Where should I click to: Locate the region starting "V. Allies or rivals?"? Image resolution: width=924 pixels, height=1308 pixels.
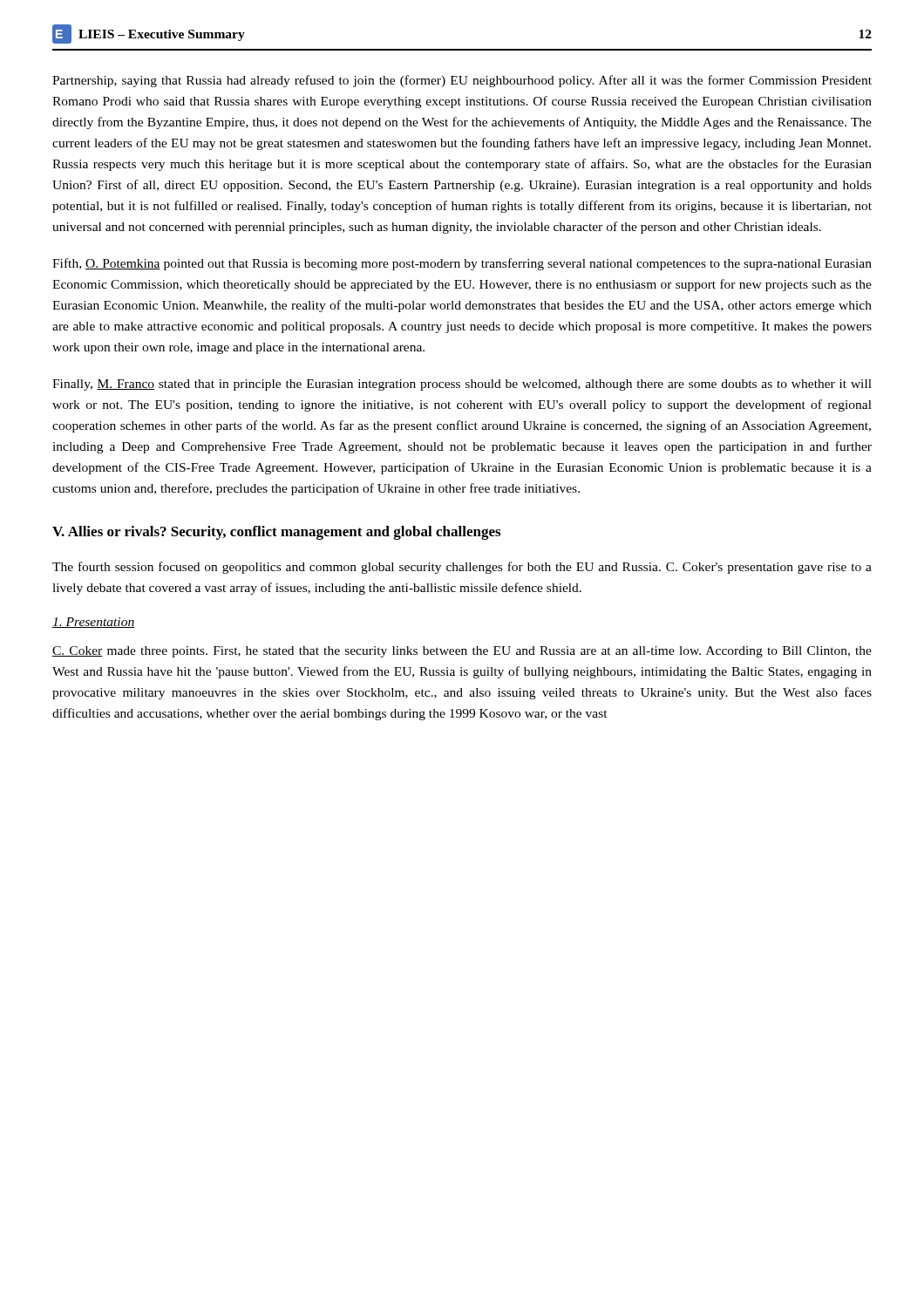[277, 532]
